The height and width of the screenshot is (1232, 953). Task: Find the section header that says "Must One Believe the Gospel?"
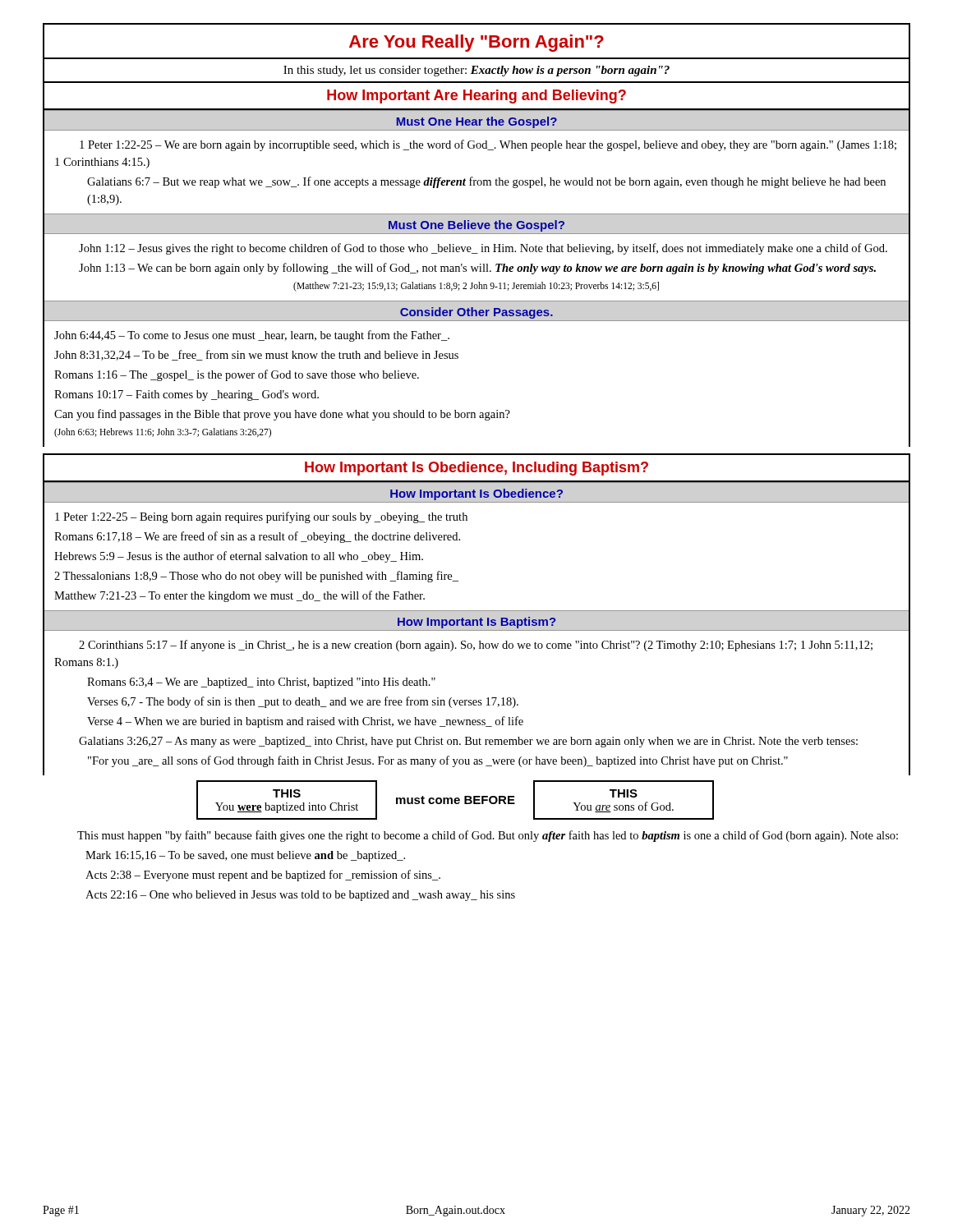click(476, 225)
